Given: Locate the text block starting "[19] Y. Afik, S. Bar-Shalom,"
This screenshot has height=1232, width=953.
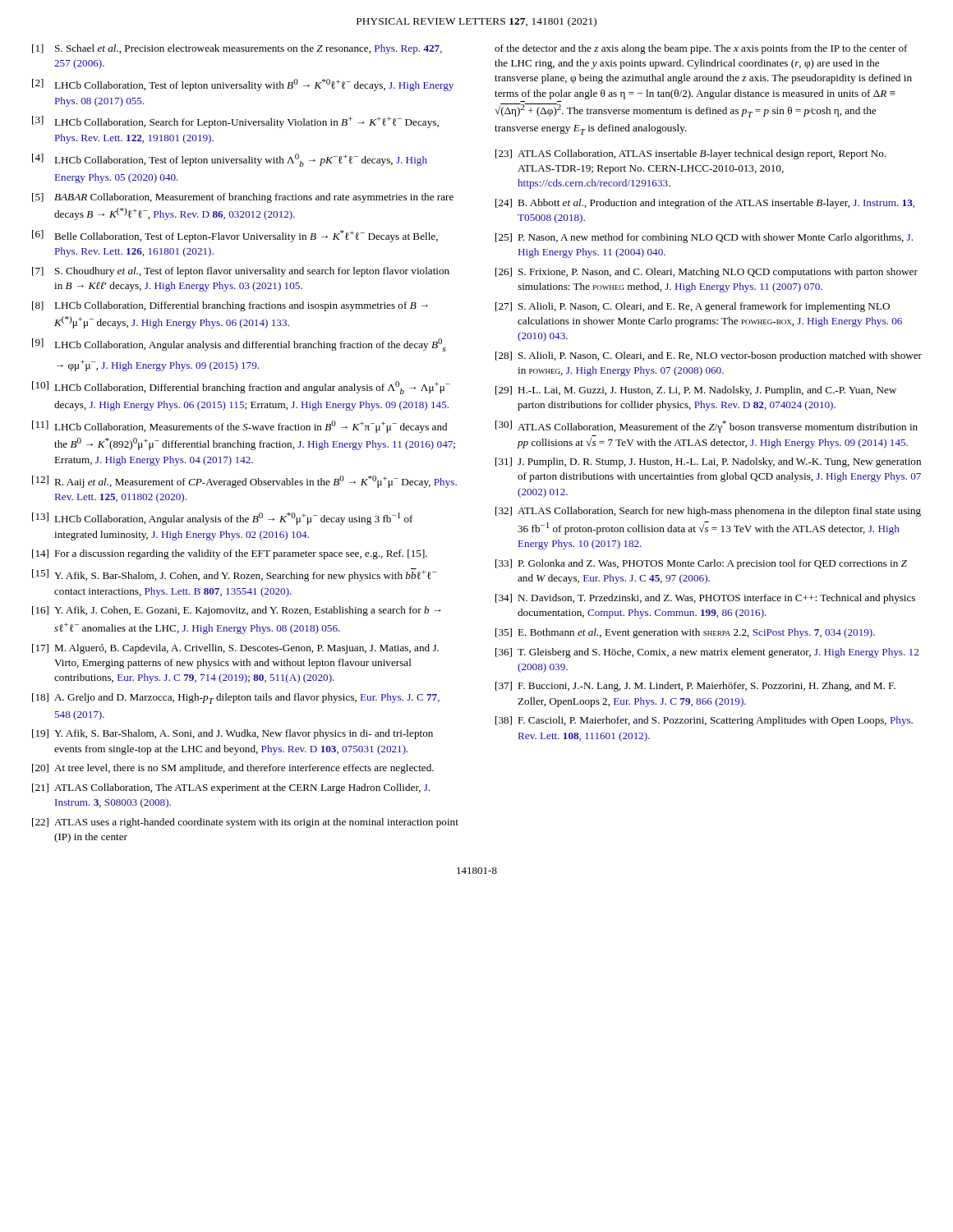Looking at the screenshot, I should (x=245, y=741).
